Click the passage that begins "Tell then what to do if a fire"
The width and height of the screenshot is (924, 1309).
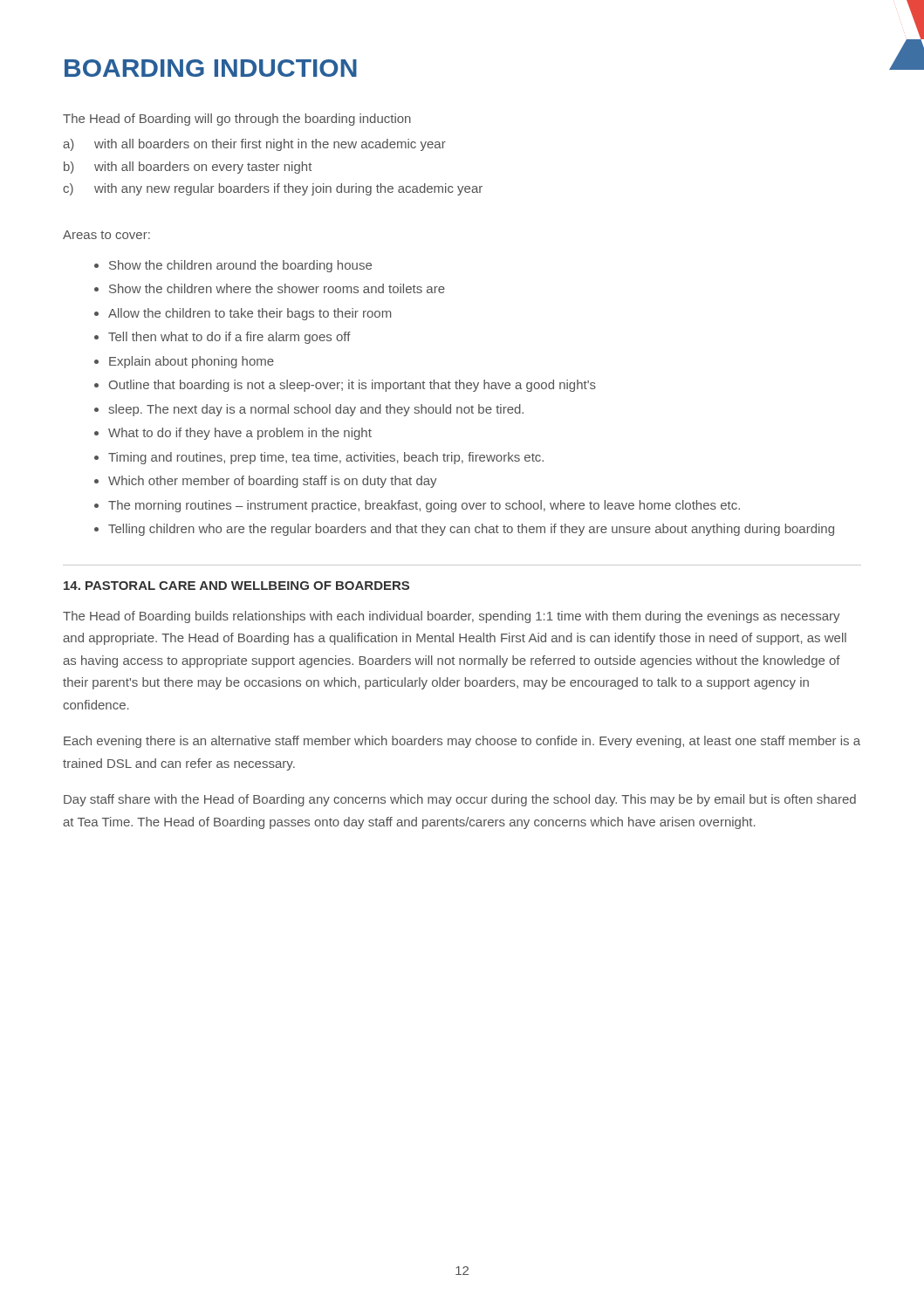229,336
